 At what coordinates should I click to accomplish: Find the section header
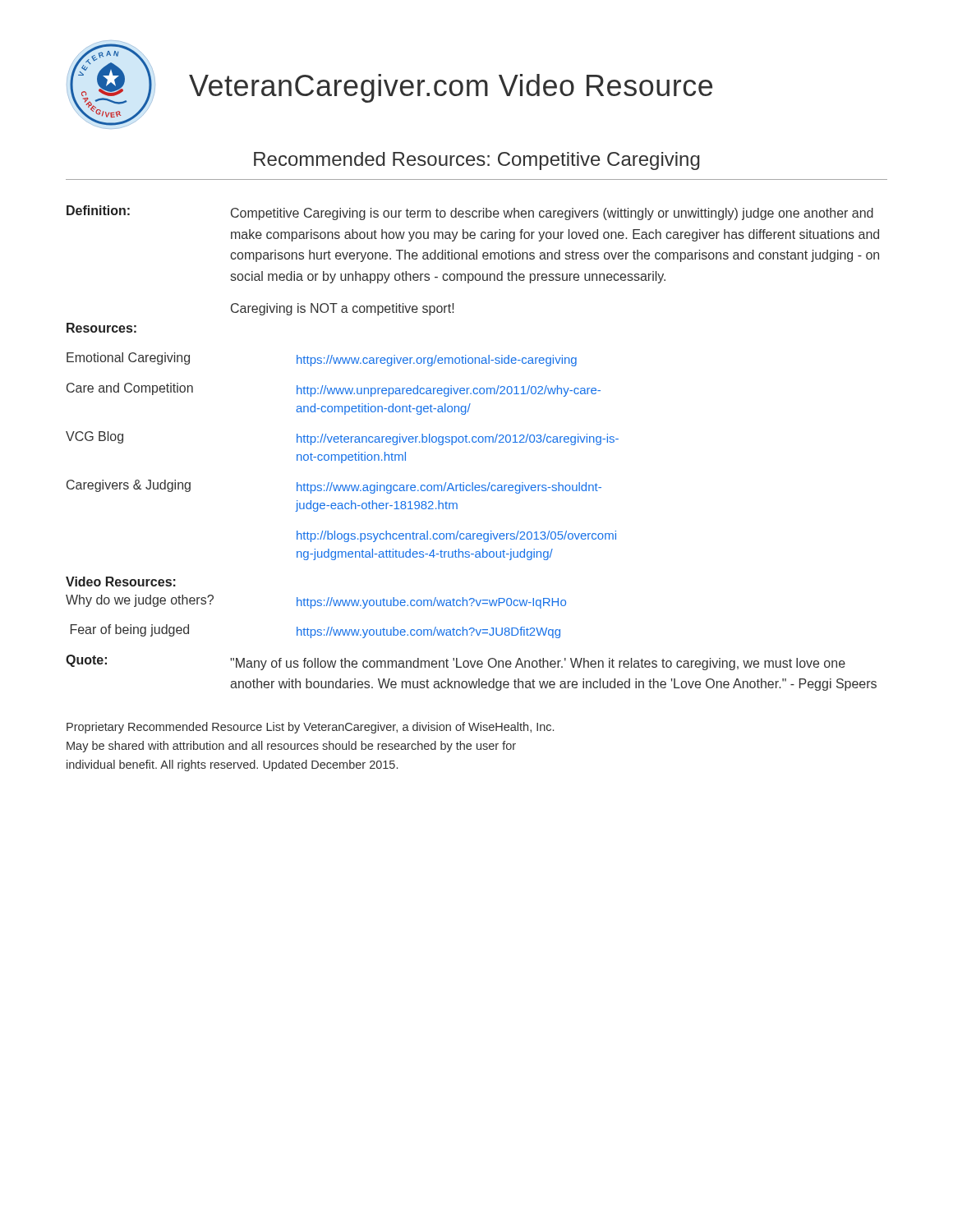[x=476, y=159]
